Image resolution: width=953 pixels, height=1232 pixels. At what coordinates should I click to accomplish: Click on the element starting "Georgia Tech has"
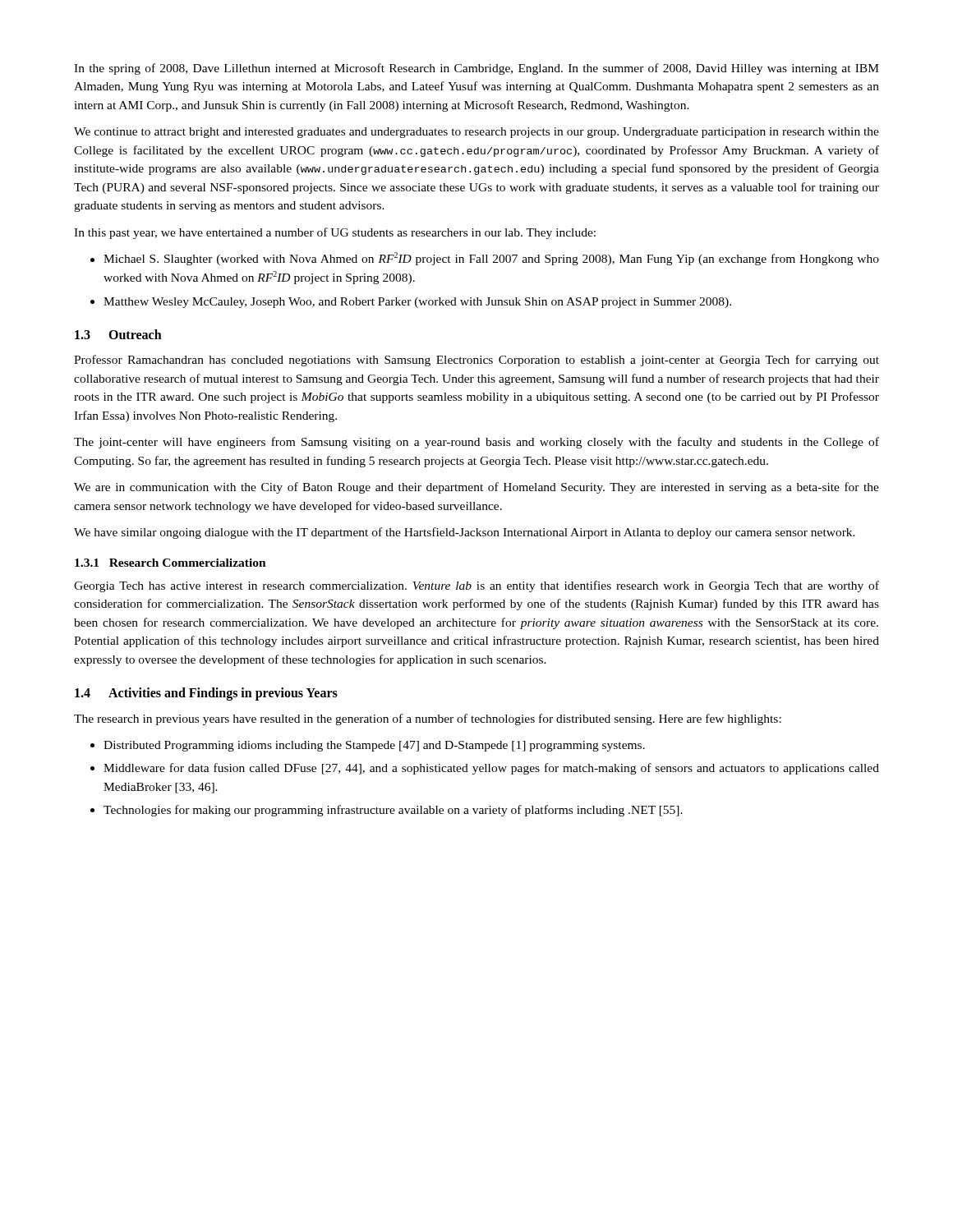pyautogui.click(x=476, y=623)
